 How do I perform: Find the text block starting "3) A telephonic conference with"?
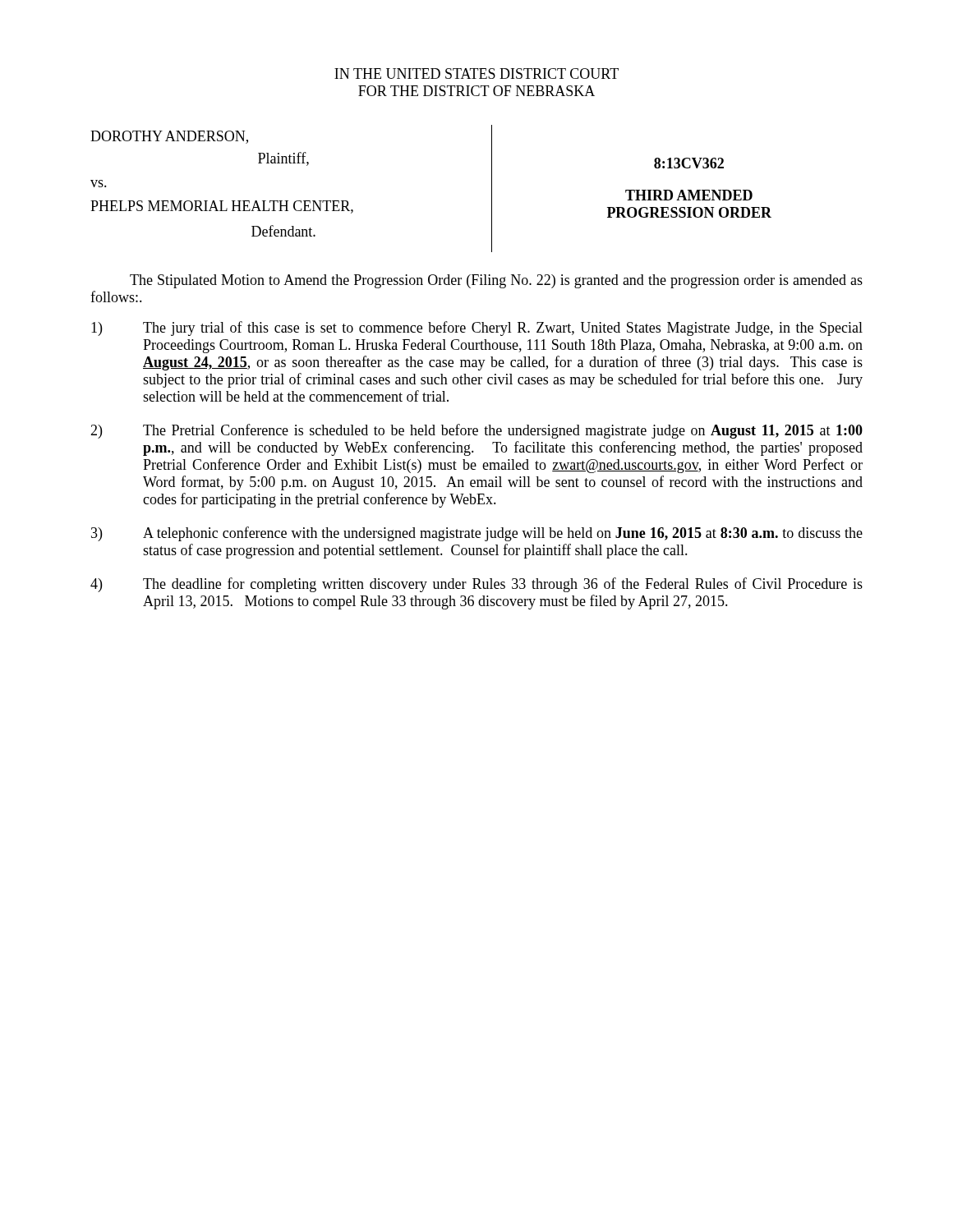coord(476,542)
